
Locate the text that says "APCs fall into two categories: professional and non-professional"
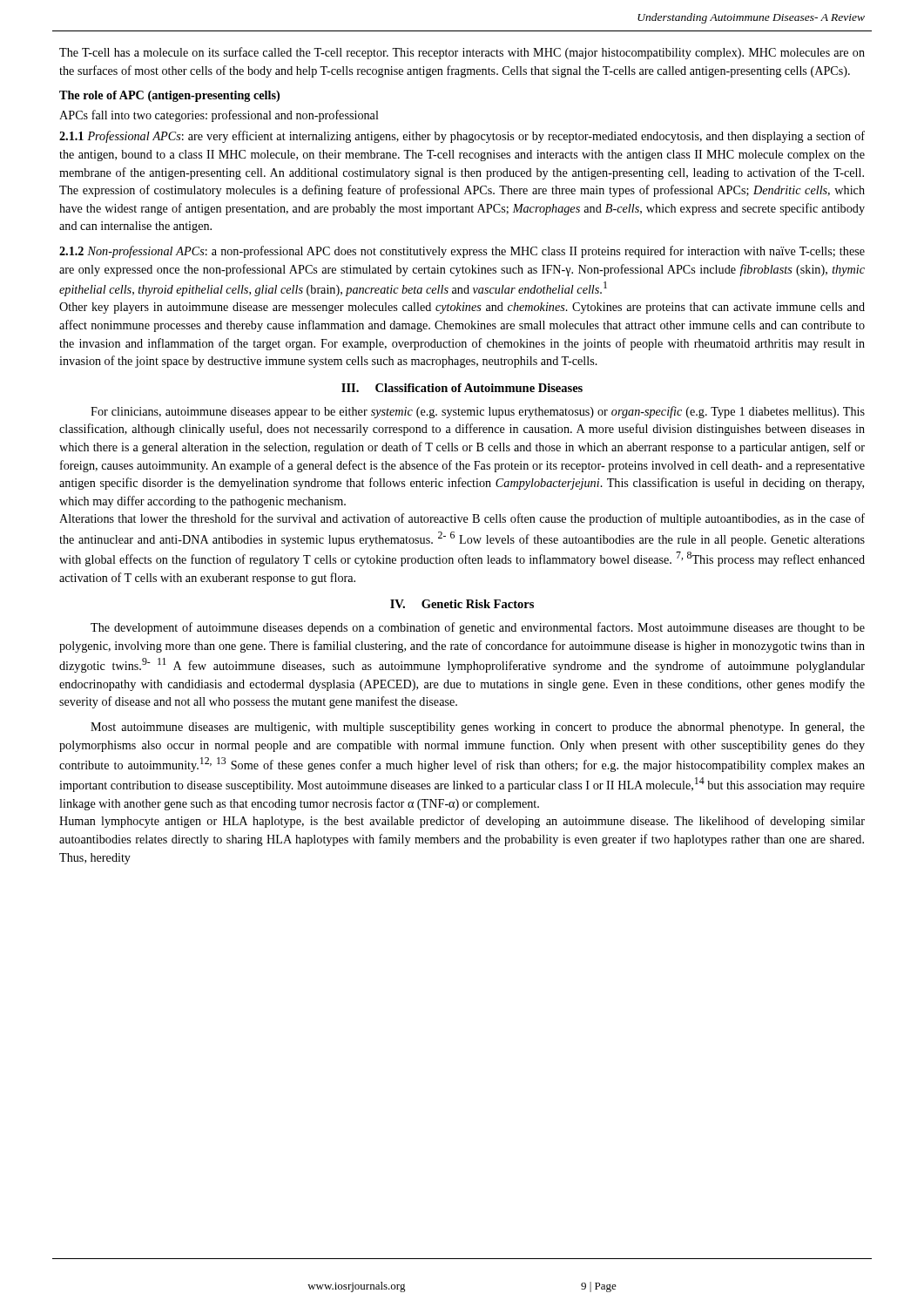pos(219,115)
